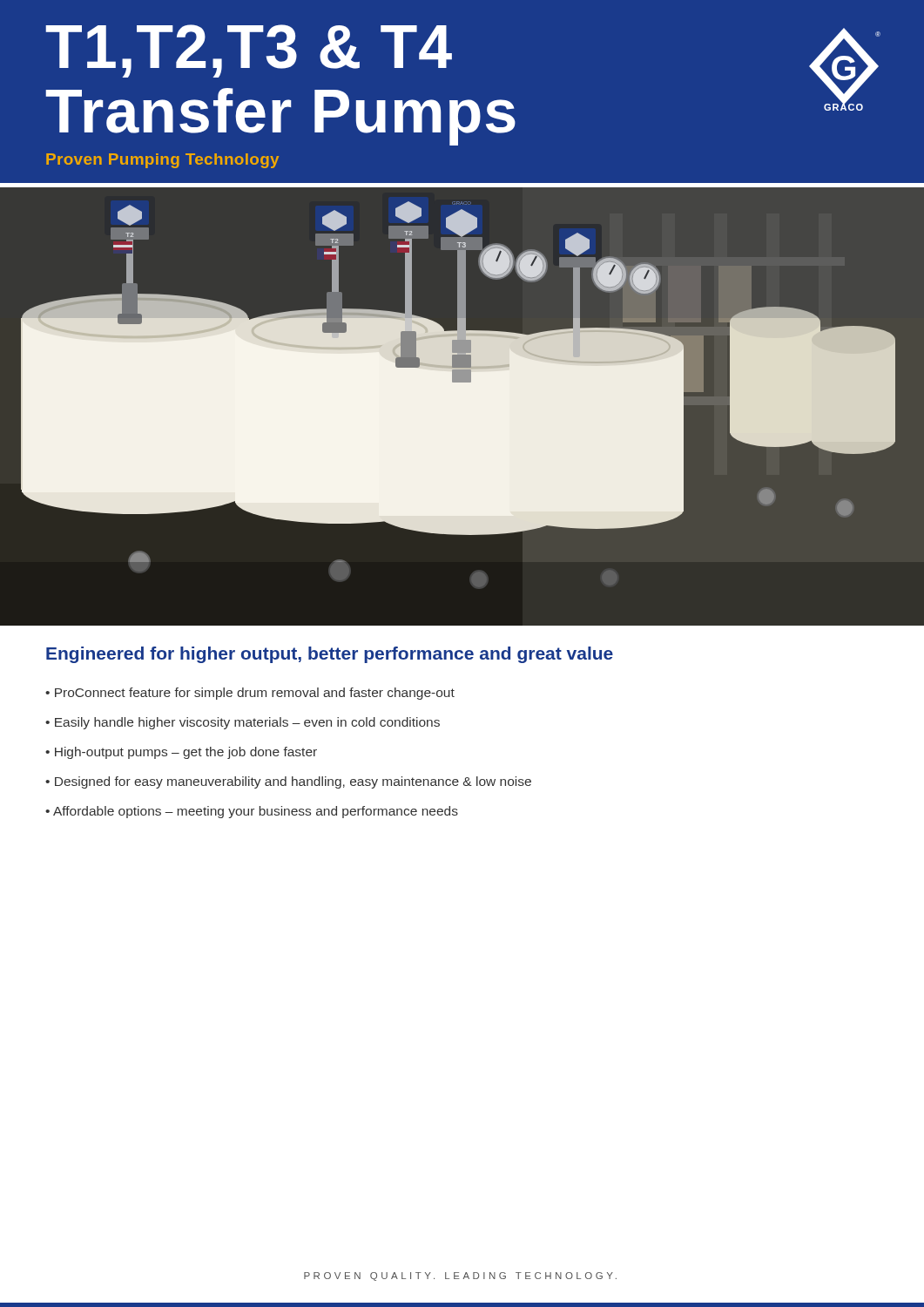Screen dimensions: 1307x924
Task: Click the title
Action: click(350, 80)
